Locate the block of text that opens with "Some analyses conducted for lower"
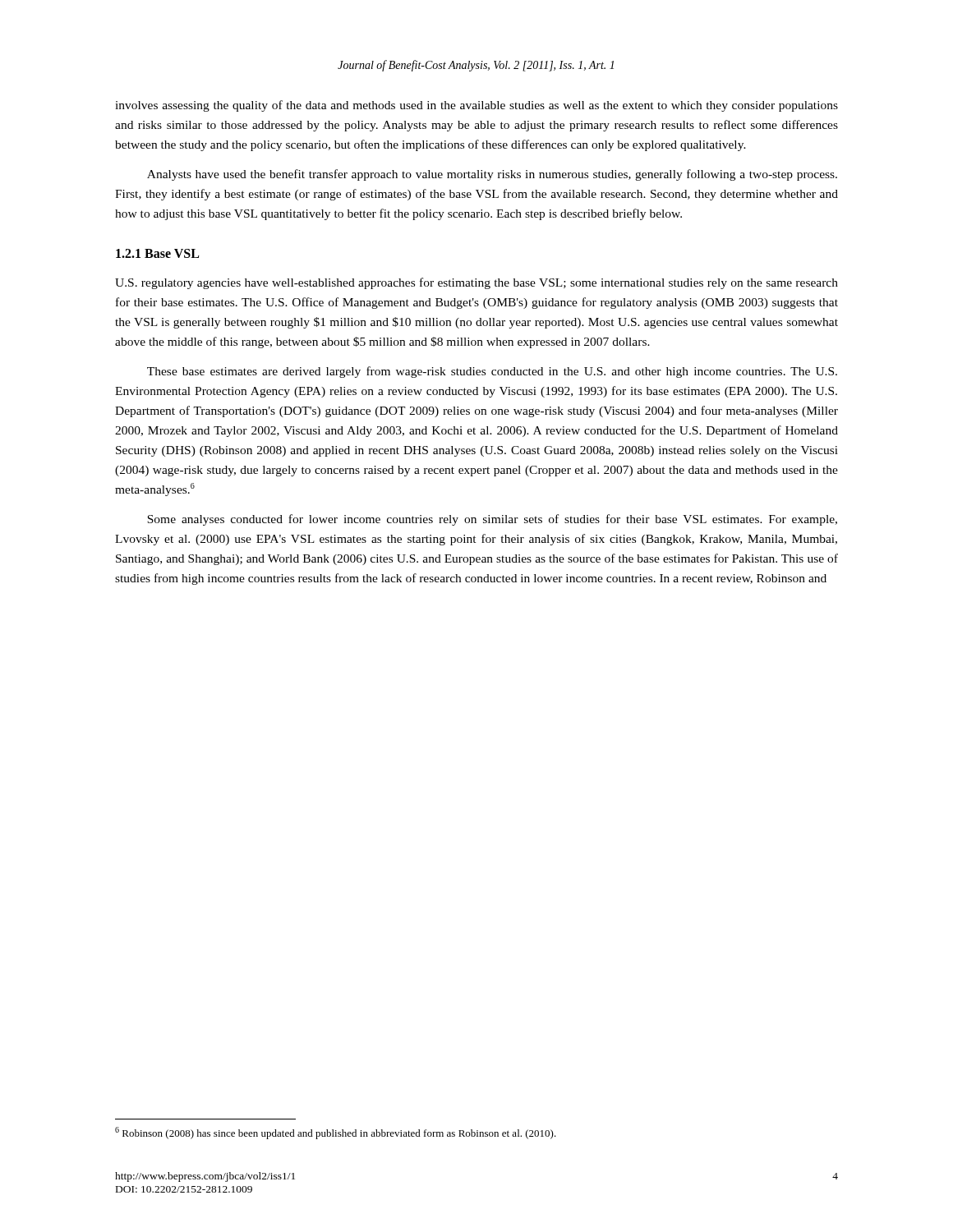This screenshot has height=1232, width=953. point(476,548)
